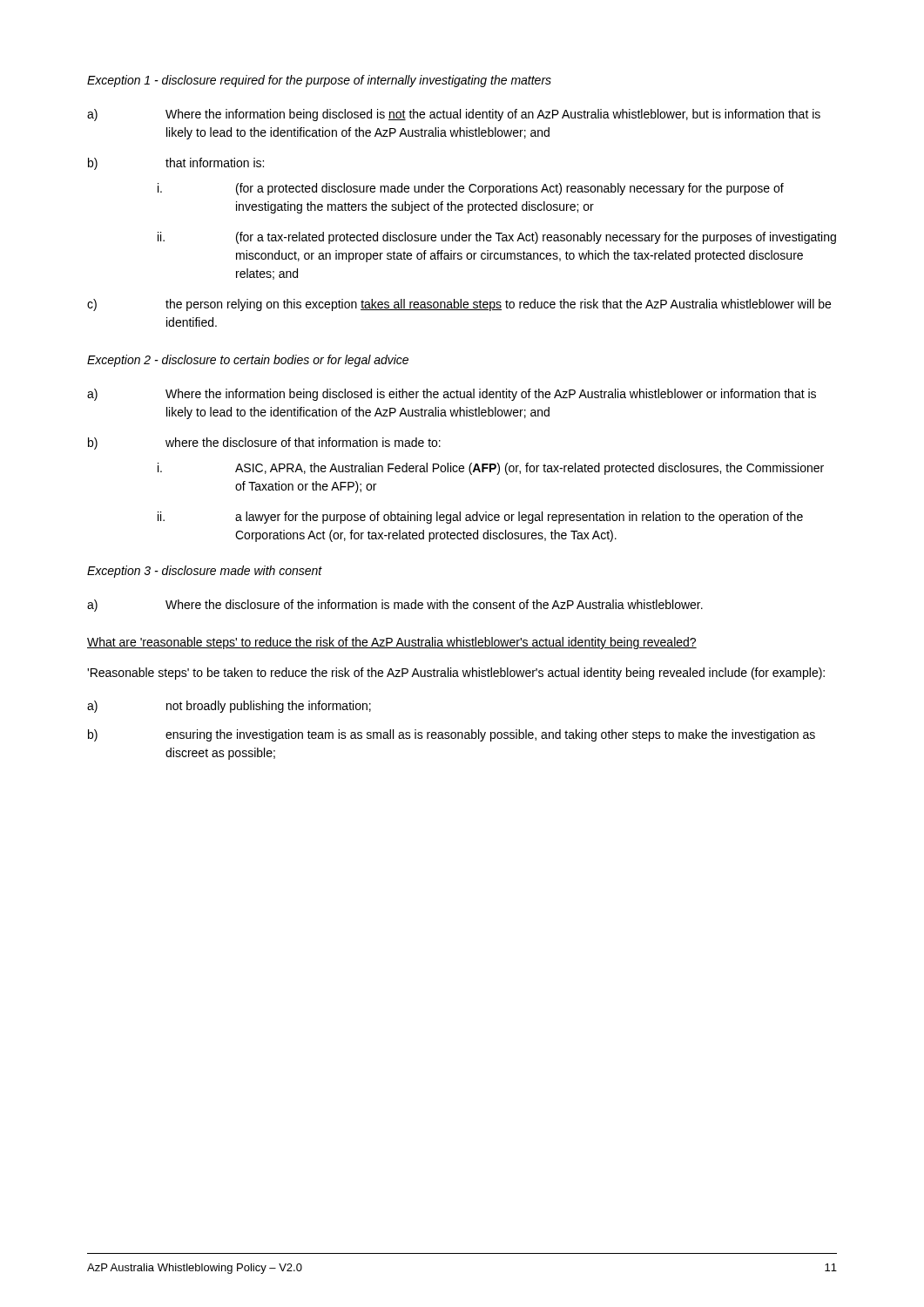
Task: Find the text starting "ii. (for a tax-related protected disclosure under the"
Action: pos(497,256)
